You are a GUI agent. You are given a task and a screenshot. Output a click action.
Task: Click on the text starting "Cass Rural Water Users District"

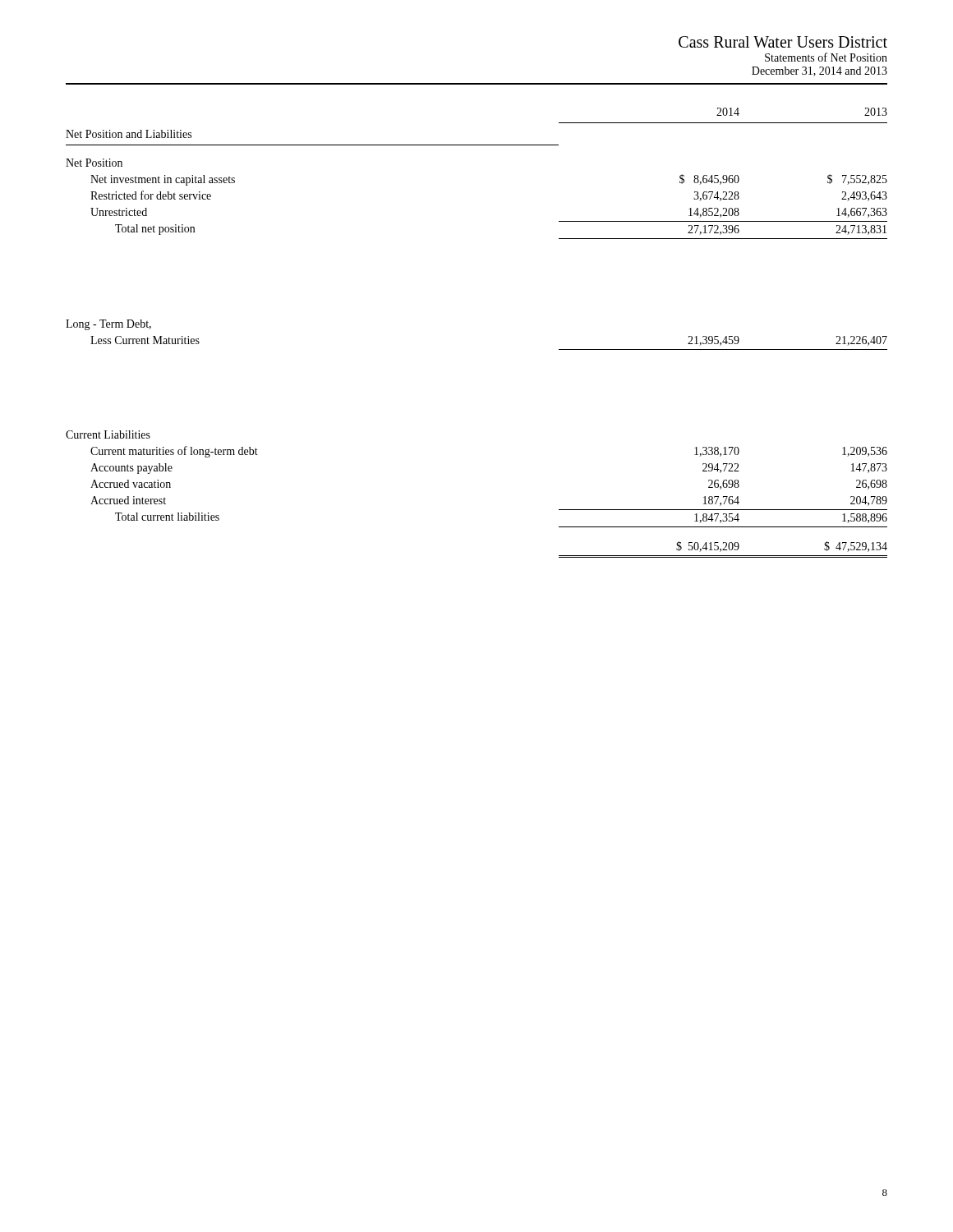coord(783,42)
